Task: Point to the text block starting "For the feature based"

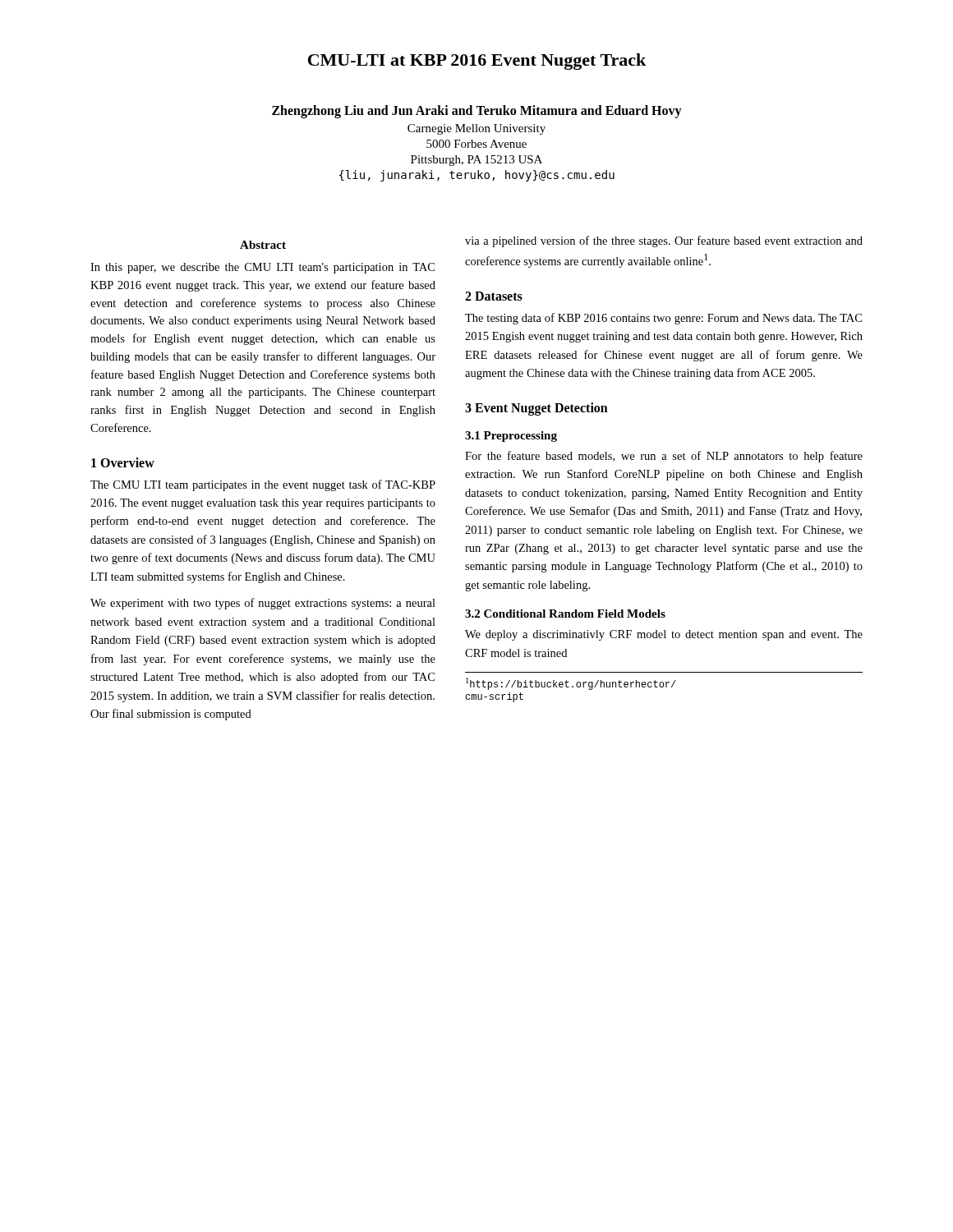Action: point(664,520)
